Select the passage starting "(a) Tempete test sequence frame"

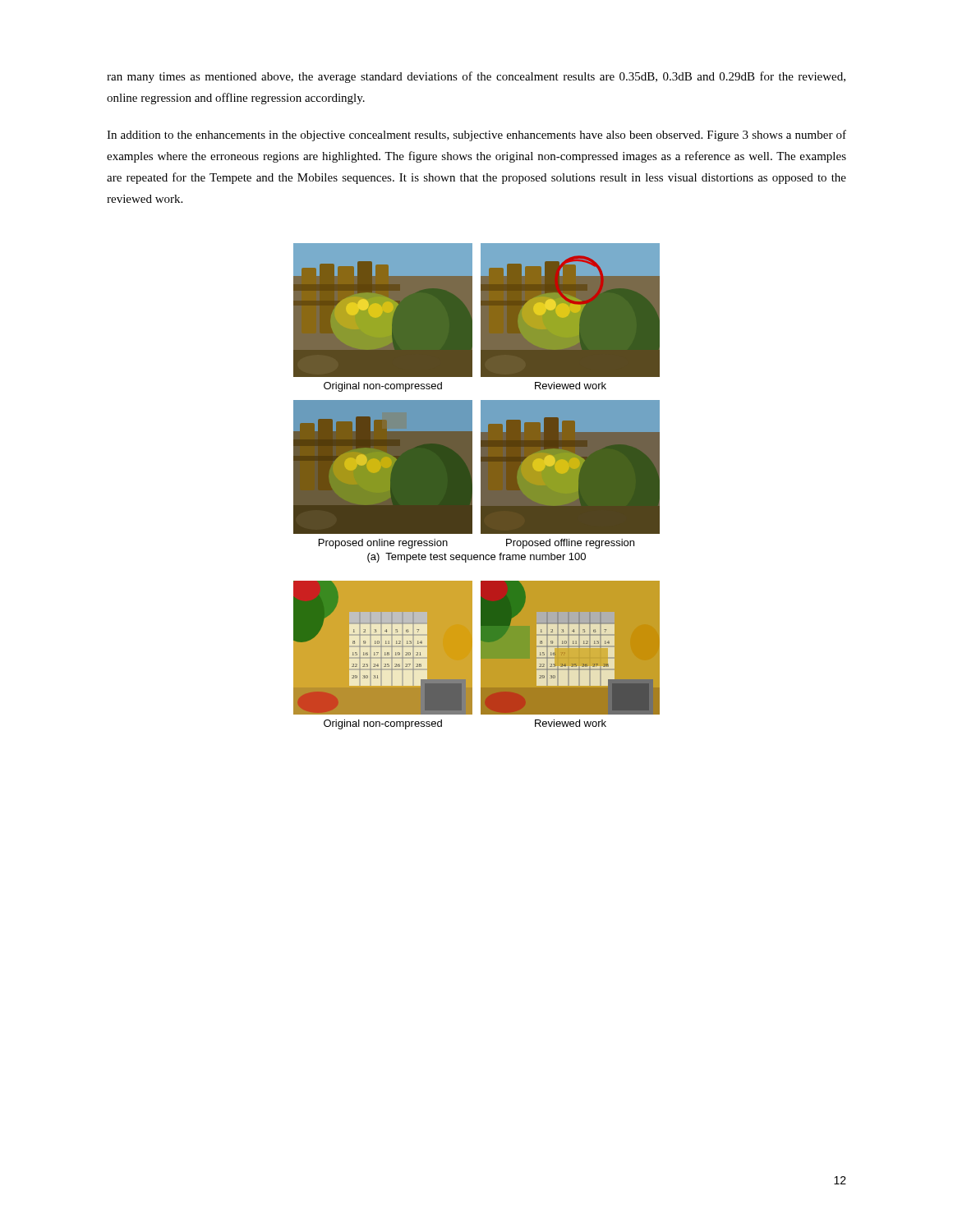point(476,556)
